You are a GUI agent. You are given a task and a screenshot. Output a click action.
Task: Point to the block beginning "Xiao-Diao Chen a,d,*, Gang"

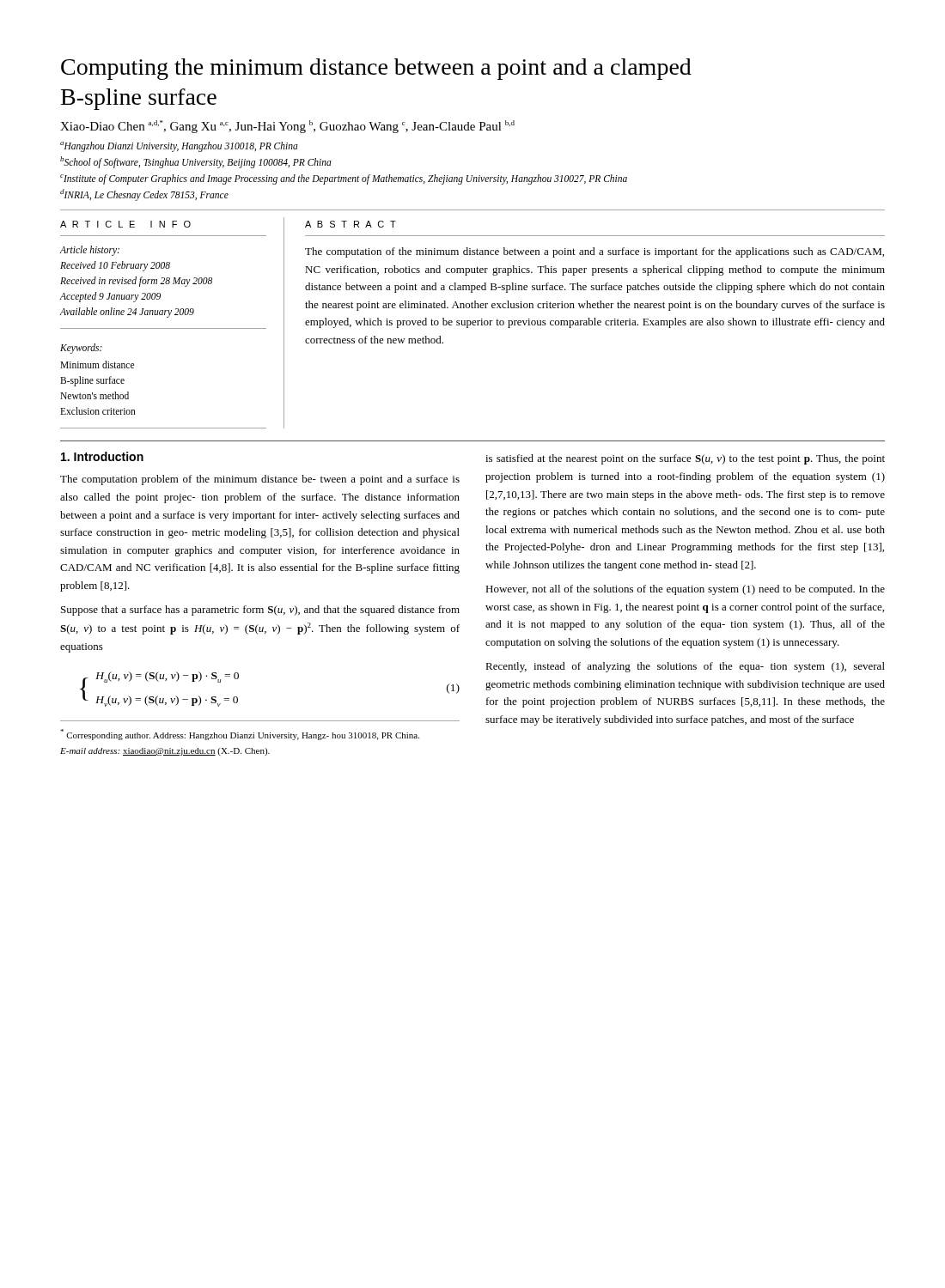(287, 126)
